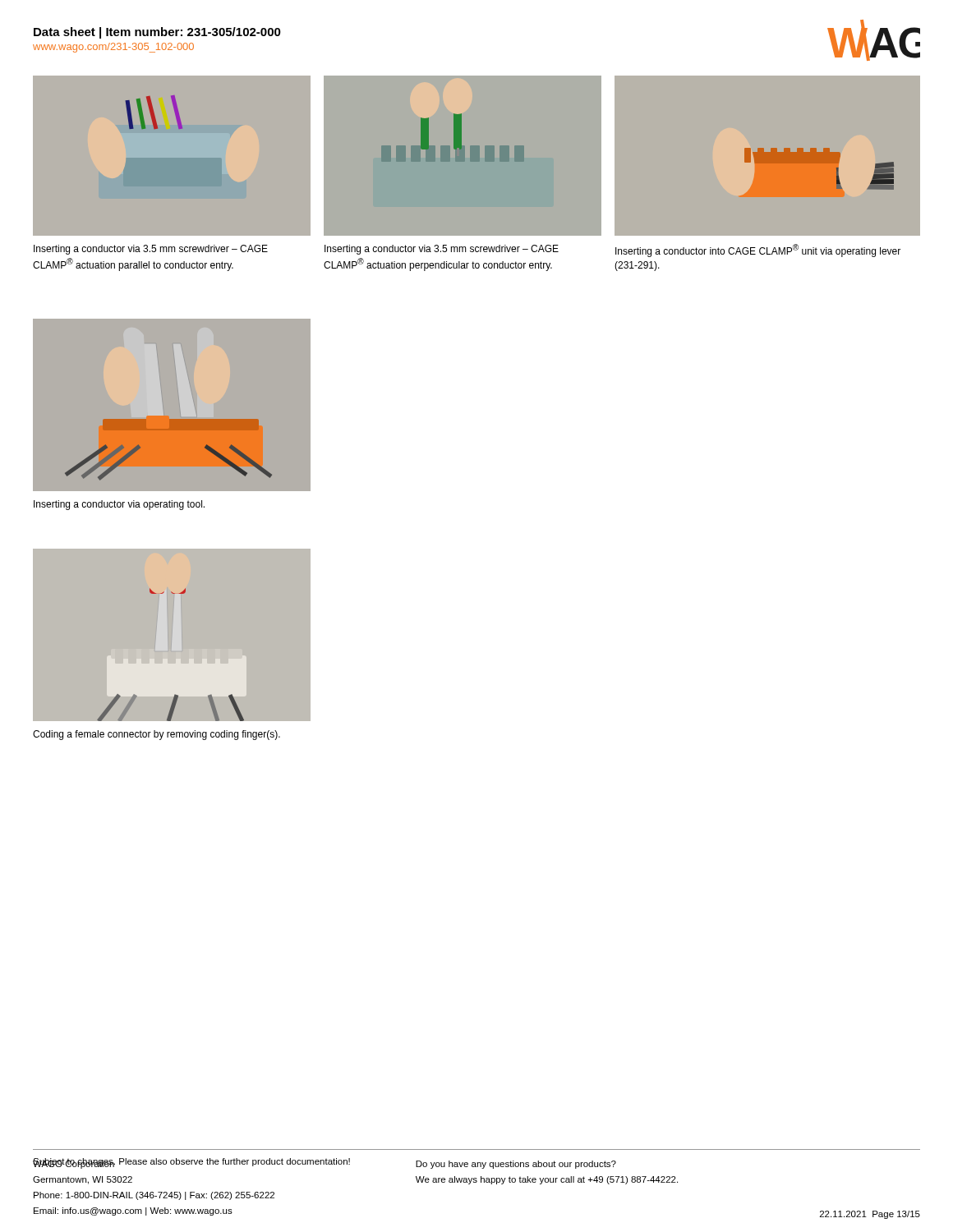Click the passage that begins "Subject to changes. Please also"
Screen dimensions: 1232x953
click(x=192, y=1161)
